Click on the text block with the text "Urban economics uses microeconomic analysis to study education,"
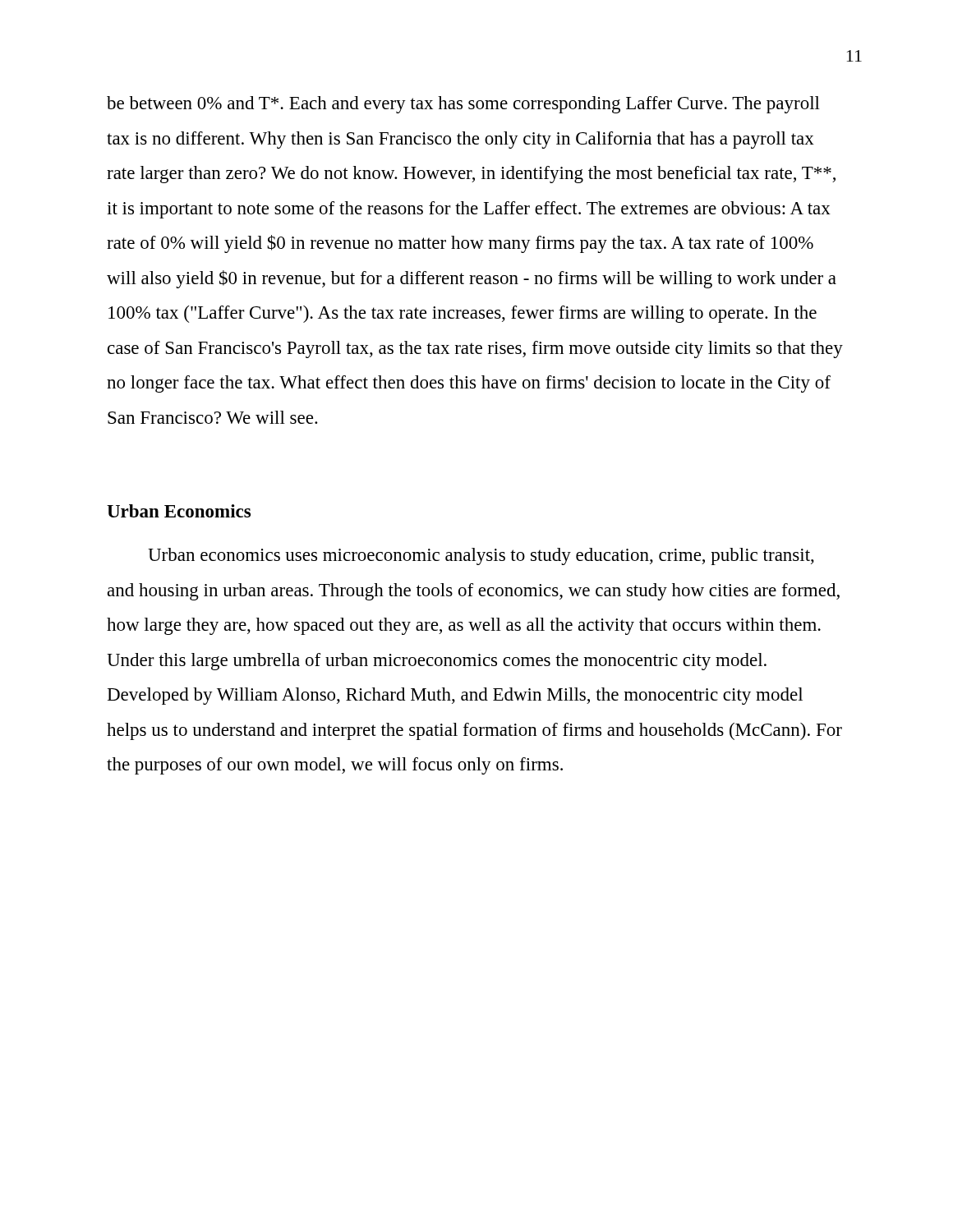Screen dimensions: 1232x953 pos(474,660)
